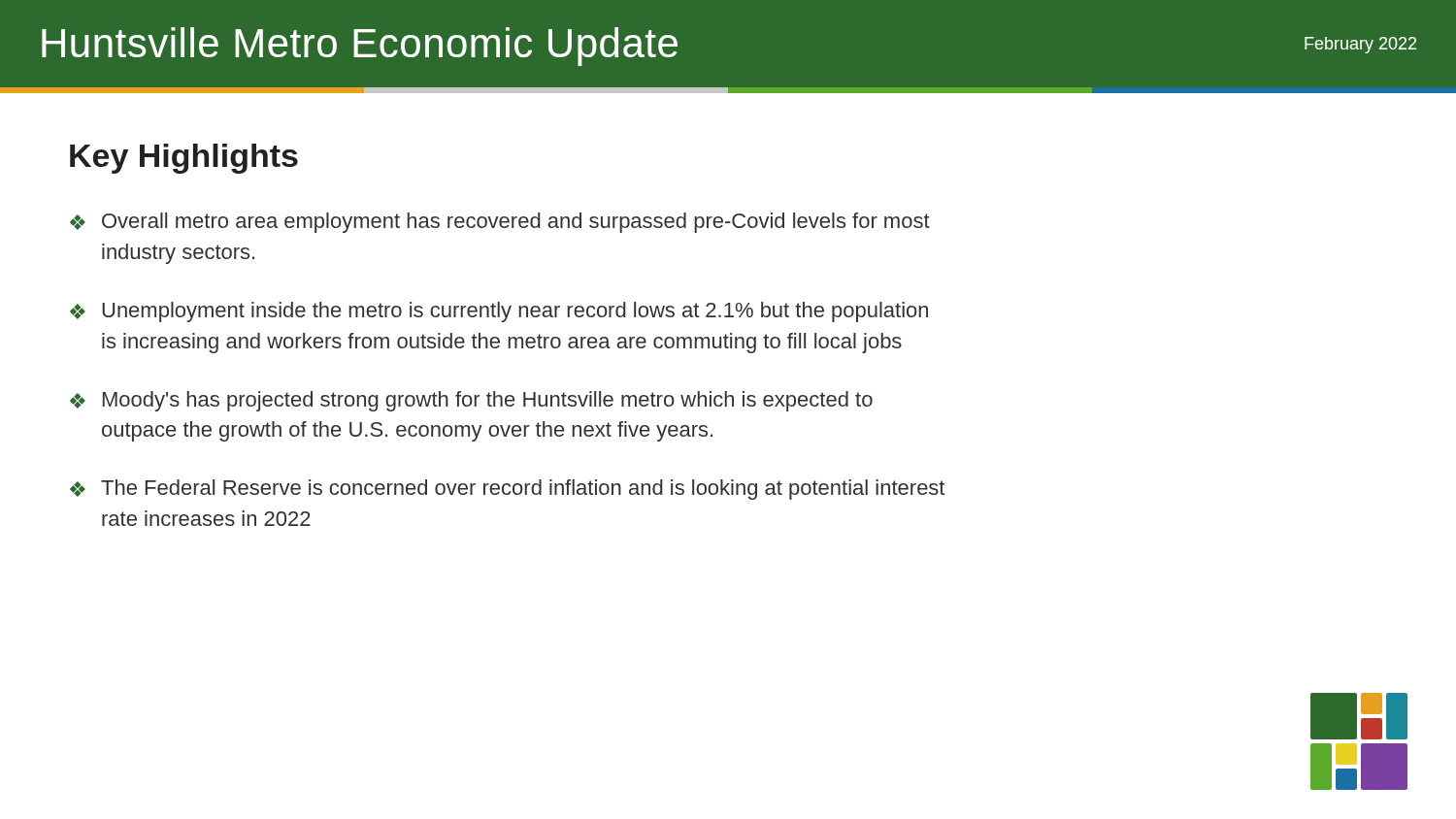Locate the section header that says "Key Highlights"
This screenshot has width=1456, height=819.
pos(184,155)
